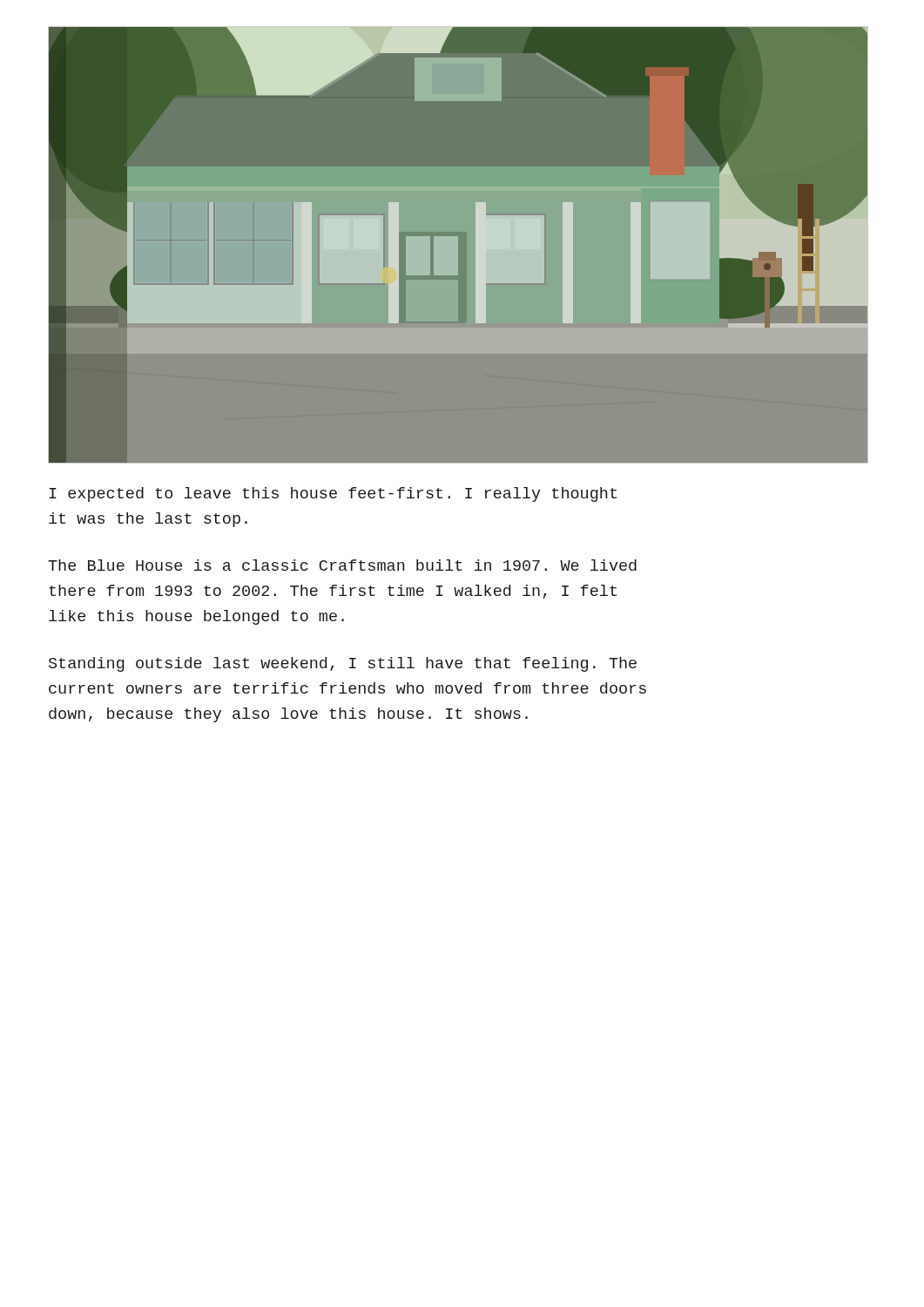Find the photo

pyautogui.click(x=458, y=245)
